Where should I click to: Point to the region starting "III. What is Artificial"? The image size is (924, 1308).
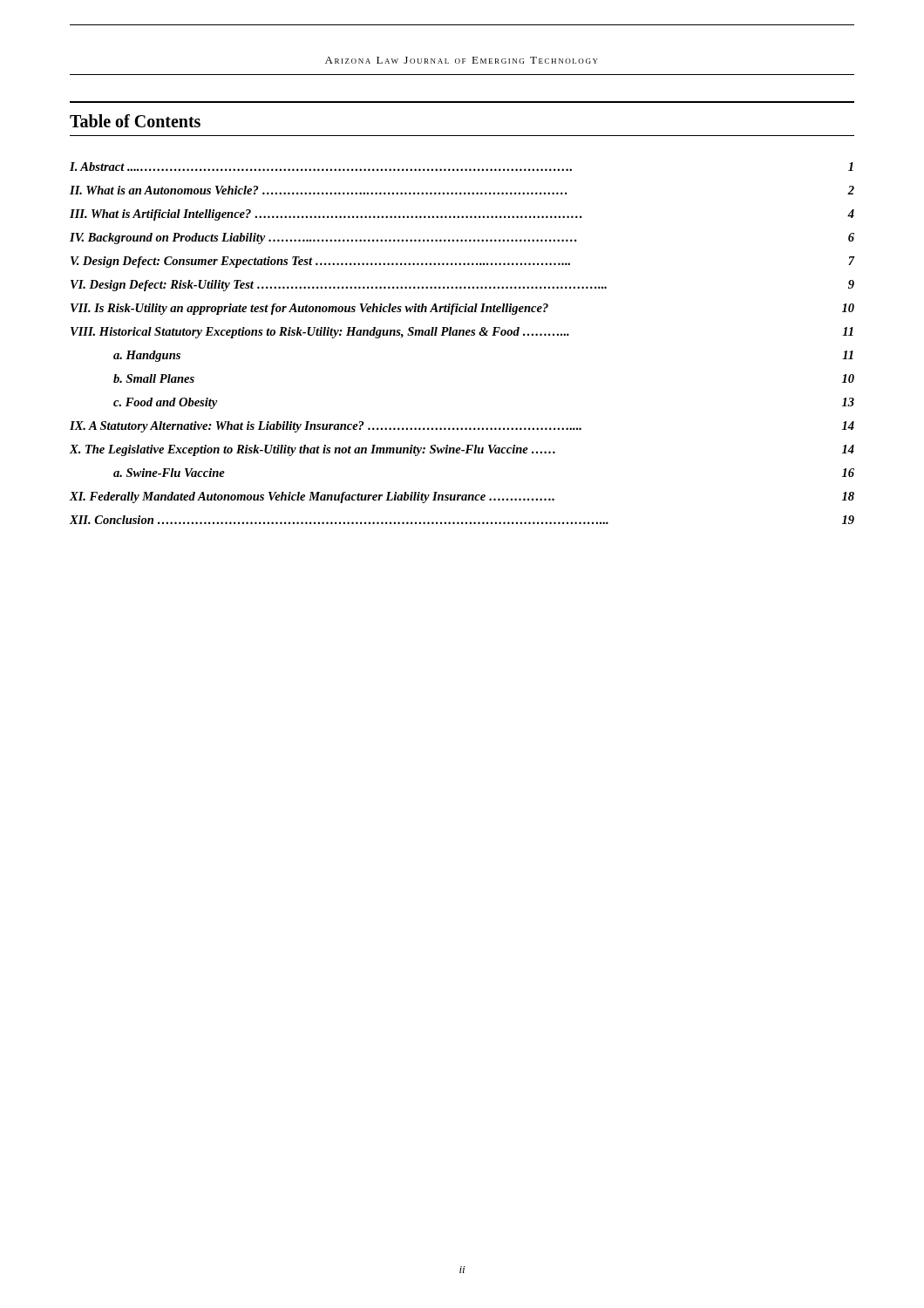(462, 214)
